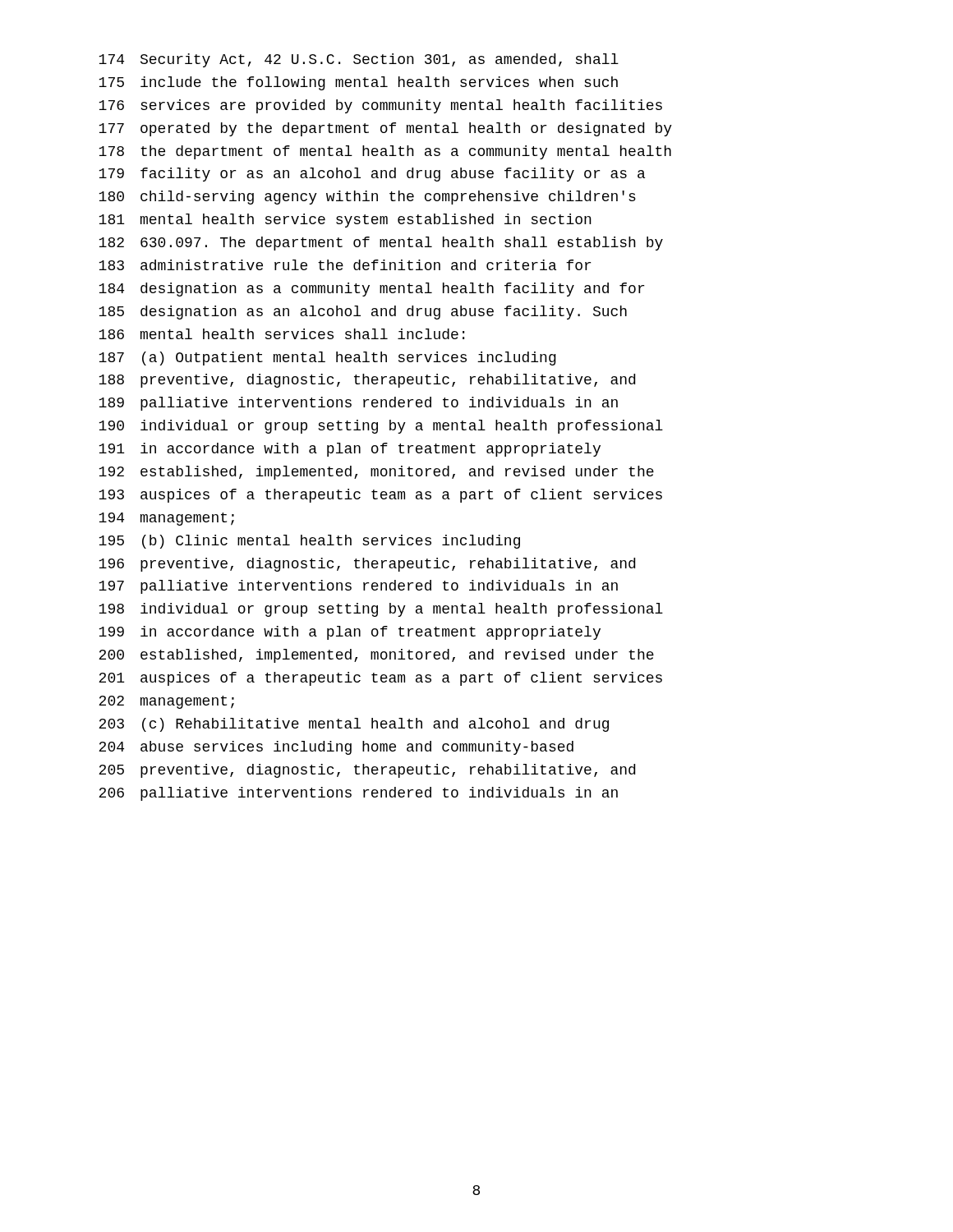Image resolution: width=953 pixels, height=1232 pixels.
Task: Select the list item that reads "203 (c) Rehabilitative mental health and alcohol"
Action: [x=476, y=759]
